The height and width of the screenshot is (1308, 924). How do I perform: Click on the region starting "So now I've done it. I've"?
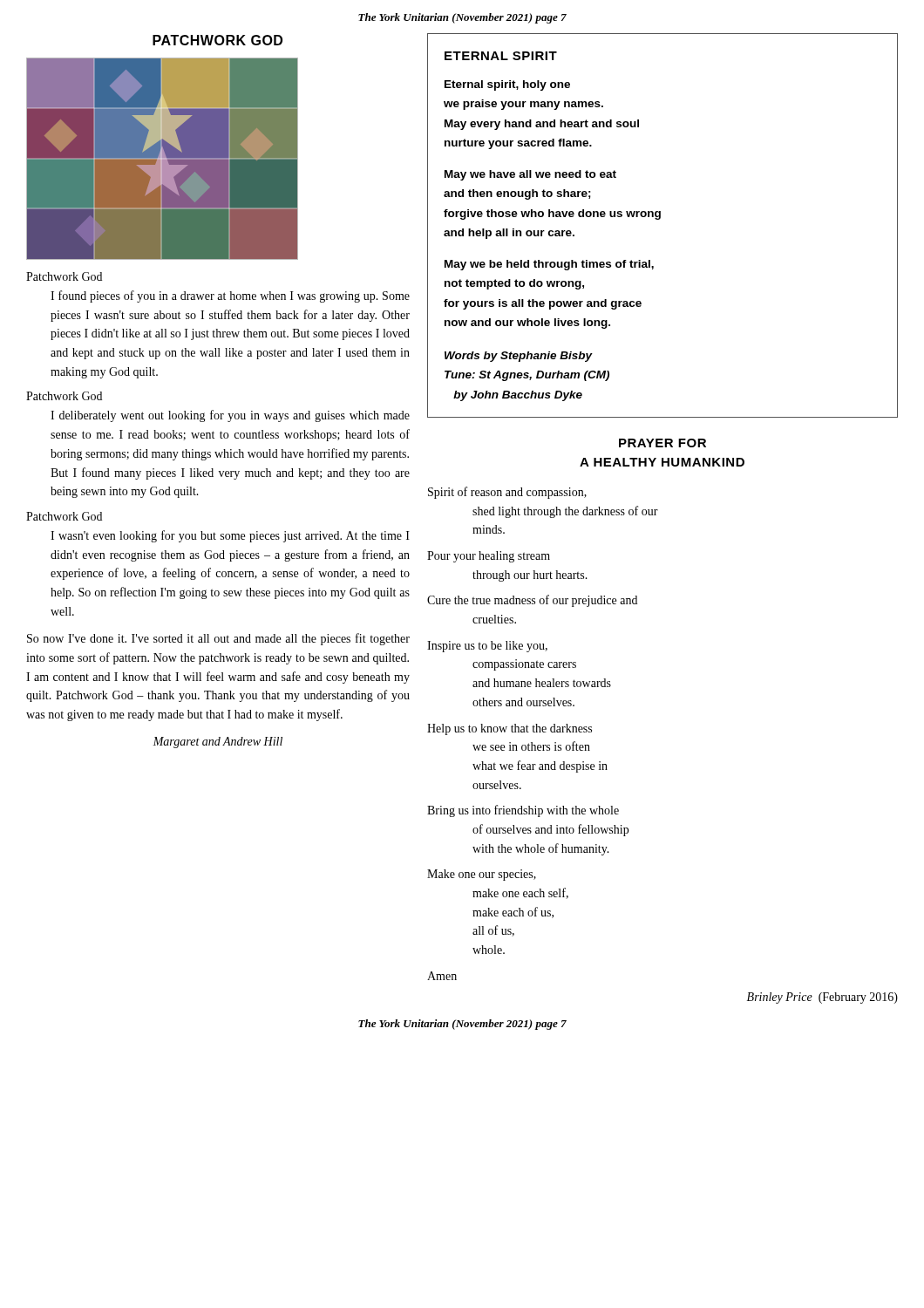point(218,677)
